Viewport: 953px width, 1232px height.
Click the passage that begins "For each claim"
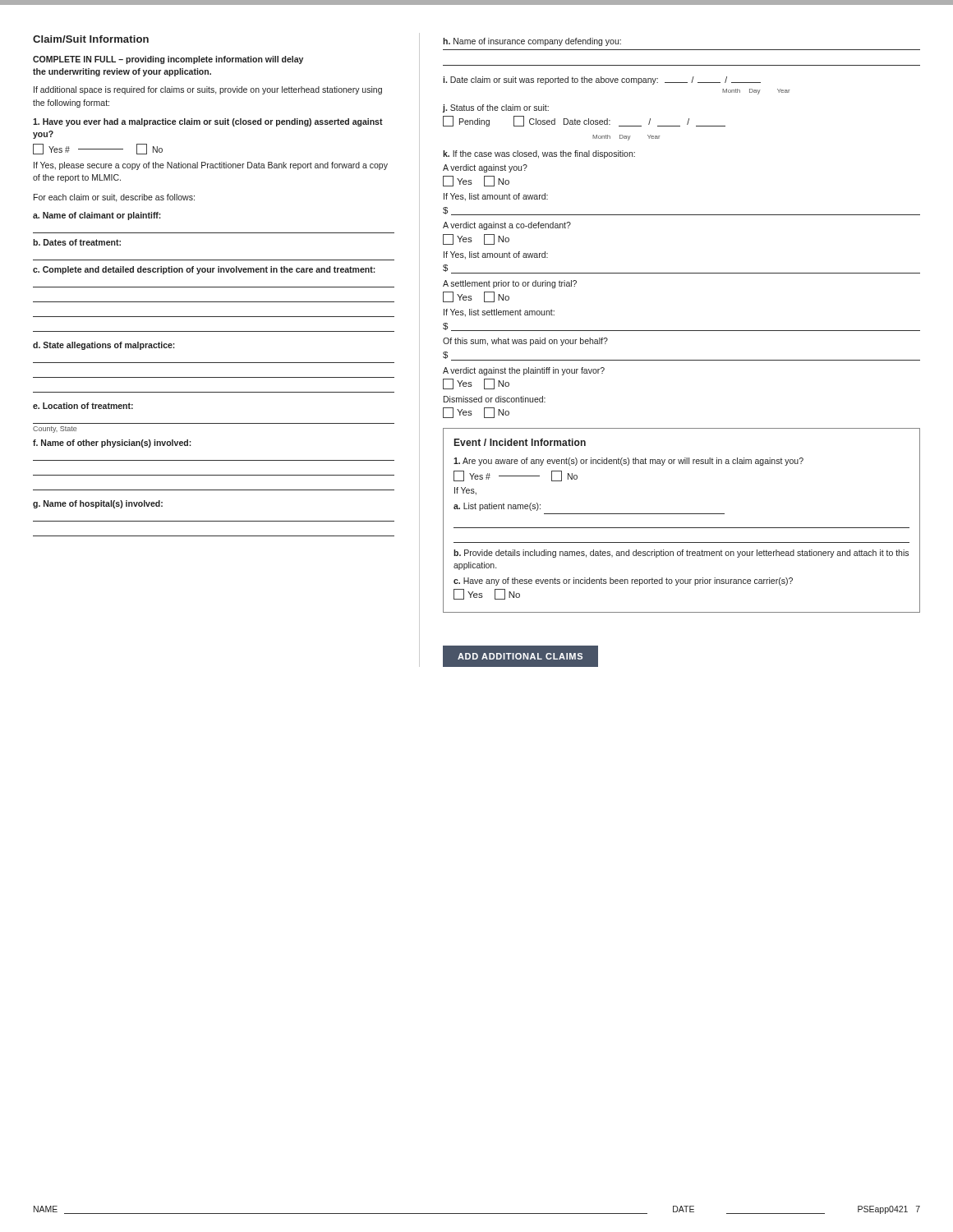[114, 197]
